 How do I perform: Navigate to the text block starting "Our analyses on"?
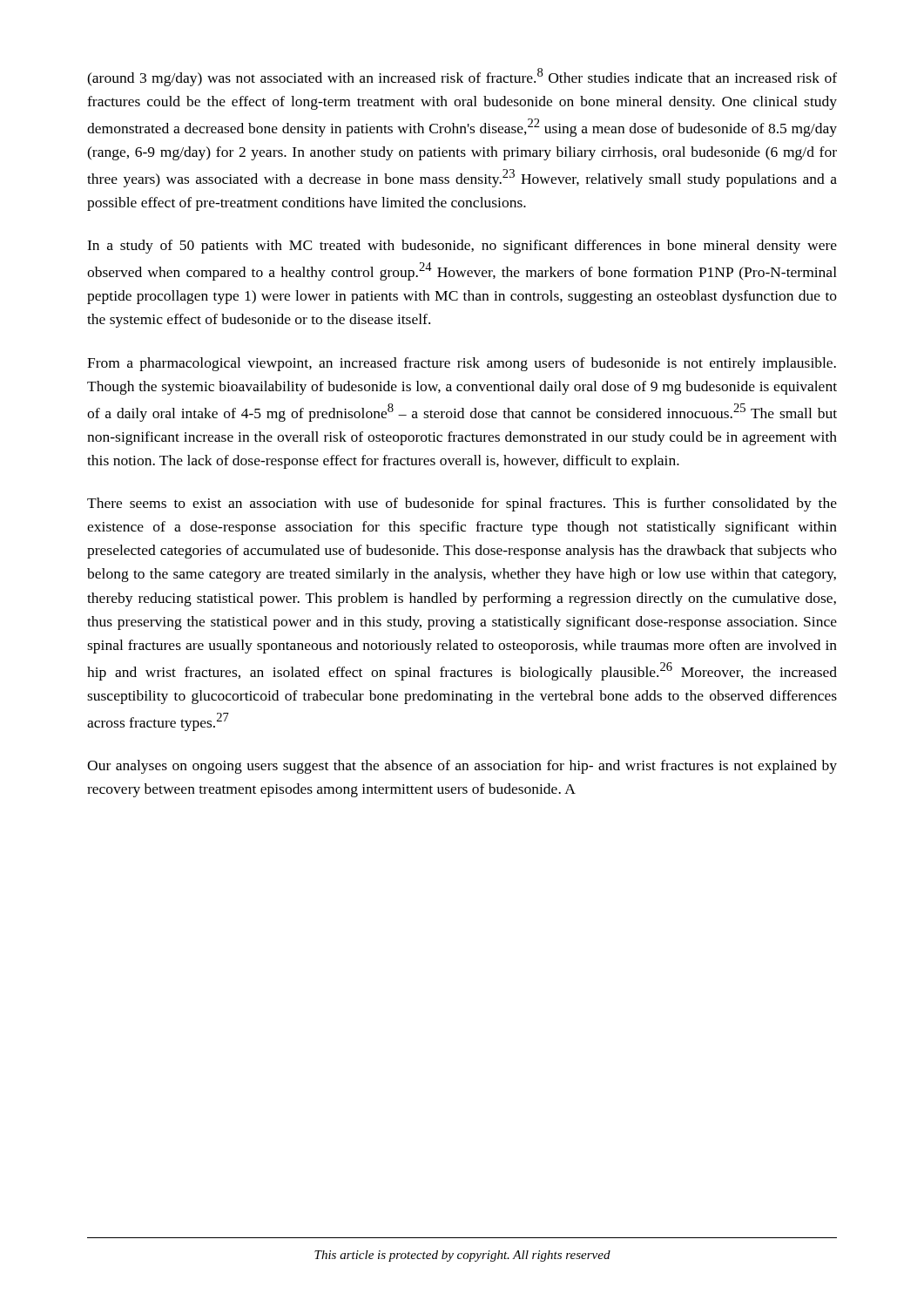[x=462, y=777]
